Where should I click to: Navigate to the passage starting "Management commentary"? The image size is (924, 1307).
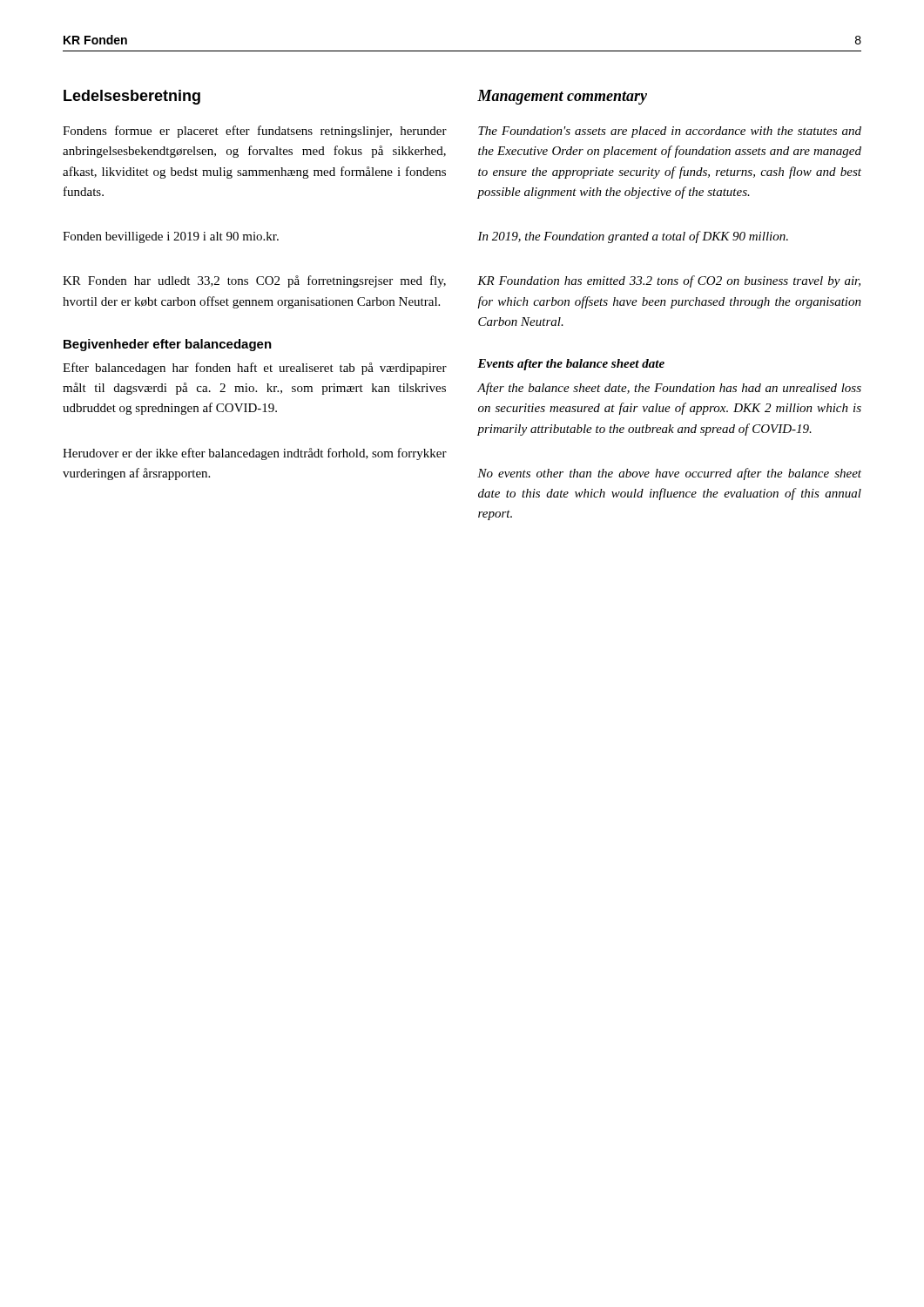point(562,97)
